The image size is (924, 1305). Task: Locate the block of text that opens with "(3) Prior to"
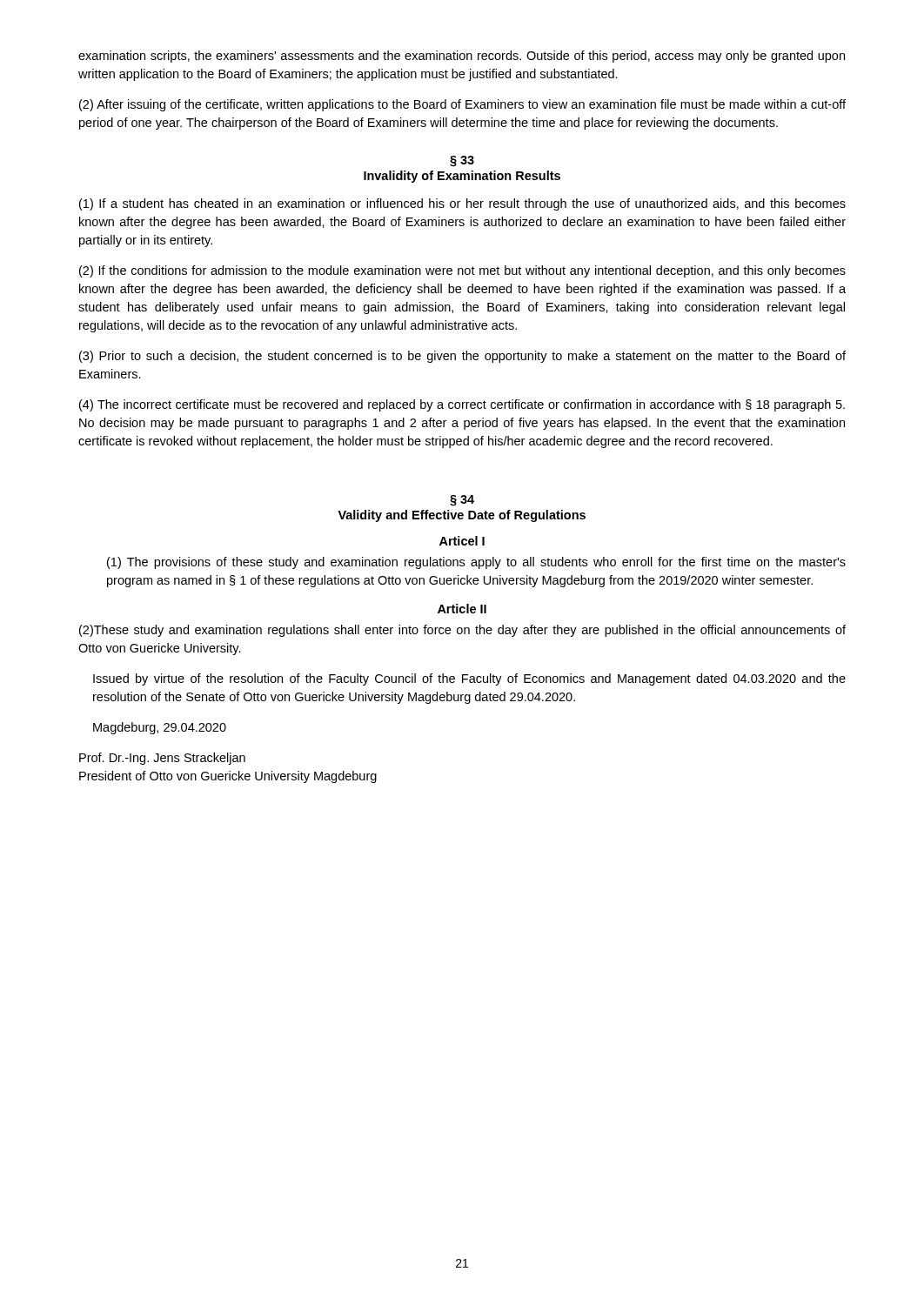(x=462, y=365)
